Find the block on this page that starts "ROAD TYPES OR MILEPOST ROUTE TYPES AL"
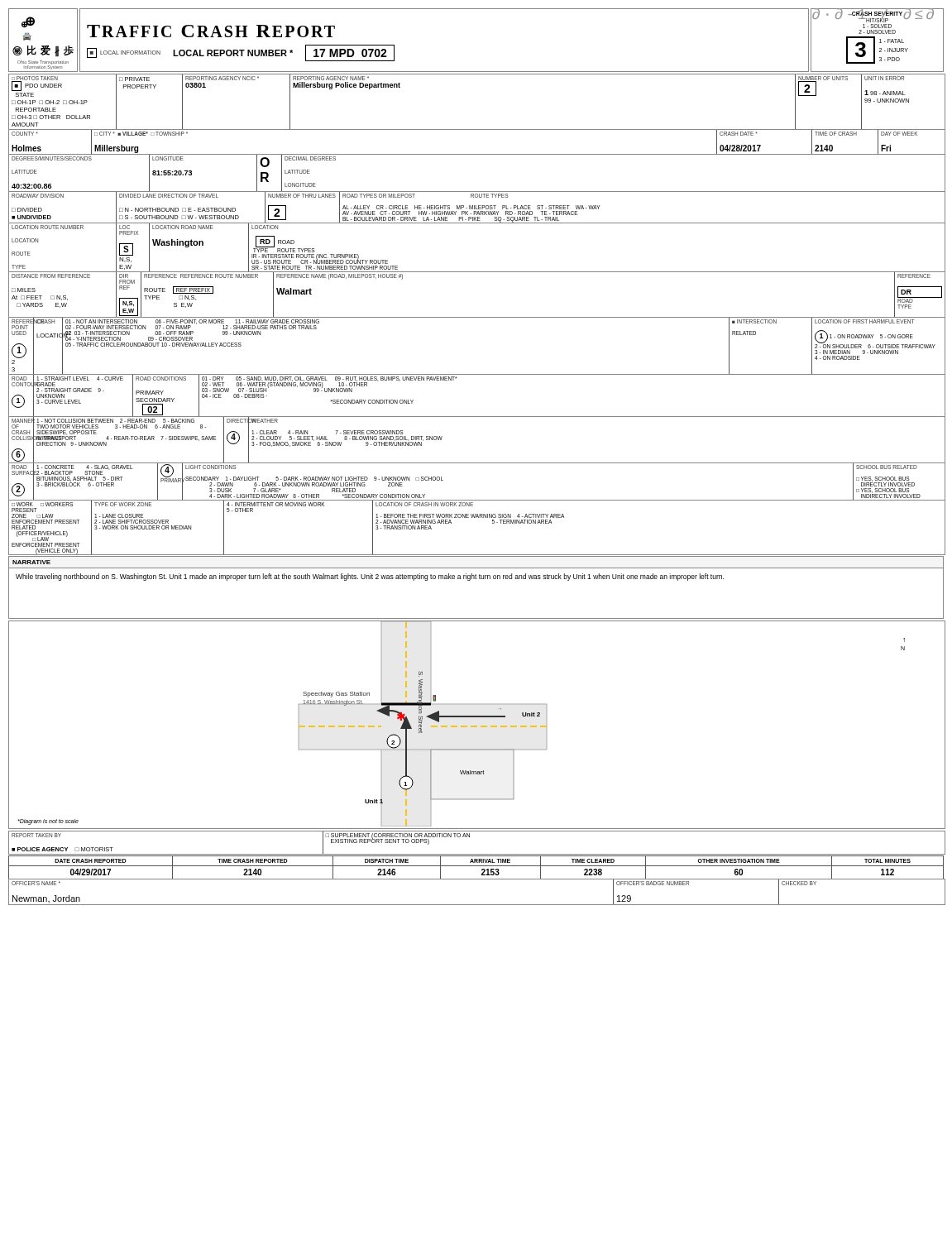The height and width of the screenshot is (1241, 952). [x=471, y=208]
